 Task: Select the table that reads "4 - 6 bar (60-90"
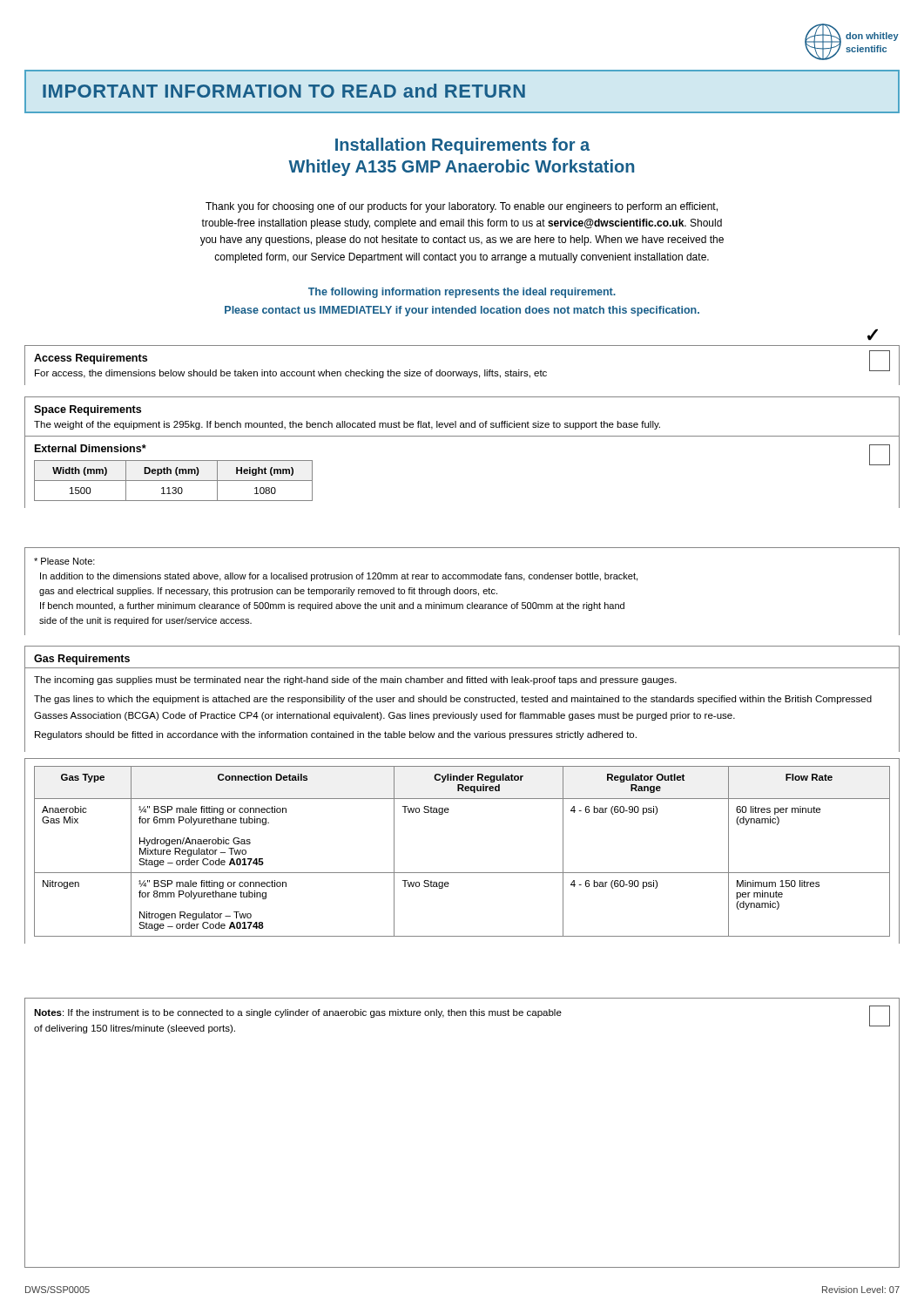click(462, 851)
